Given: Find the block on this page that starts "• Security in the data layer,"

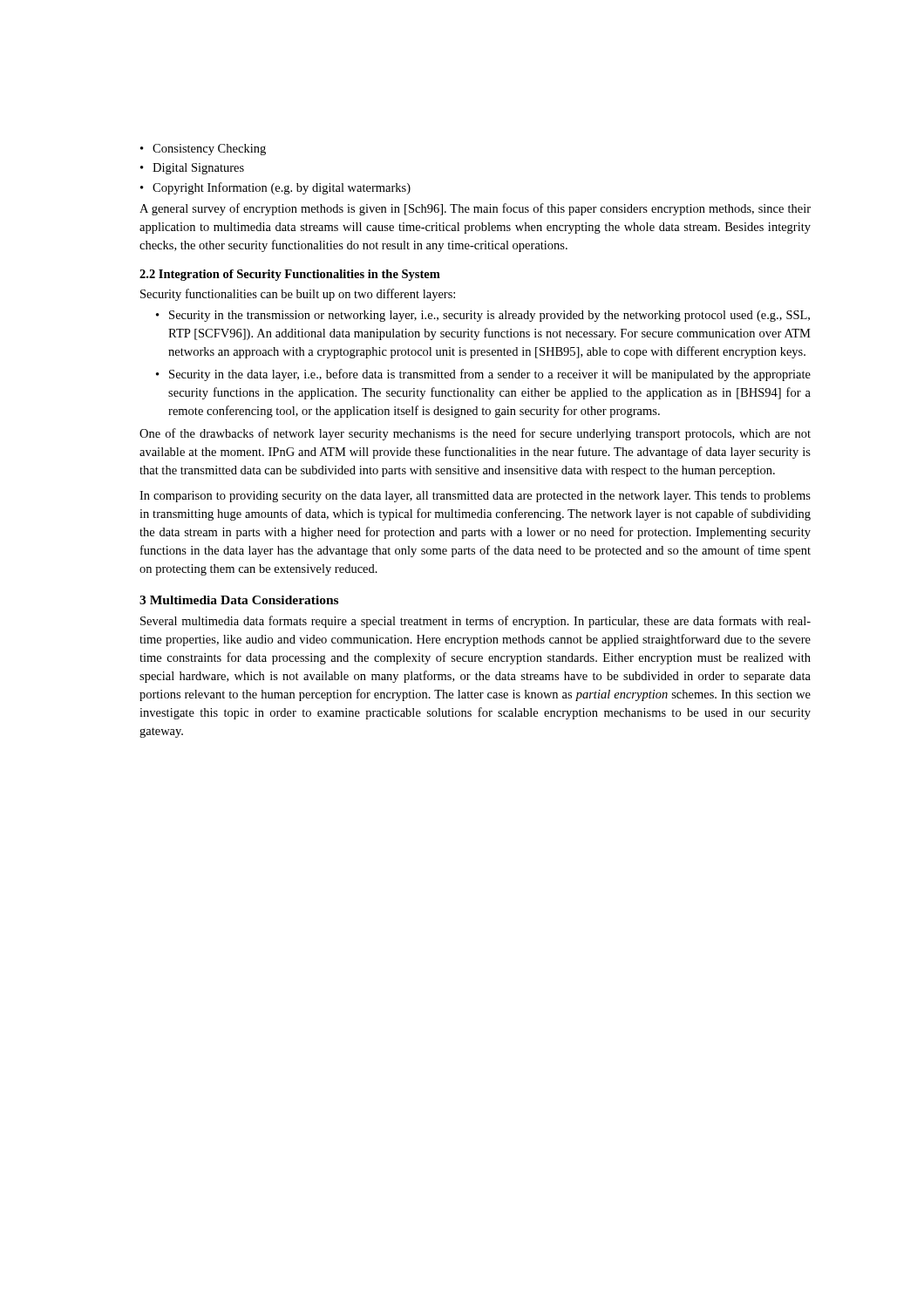Looking at the screenshot, I should 483,393.
